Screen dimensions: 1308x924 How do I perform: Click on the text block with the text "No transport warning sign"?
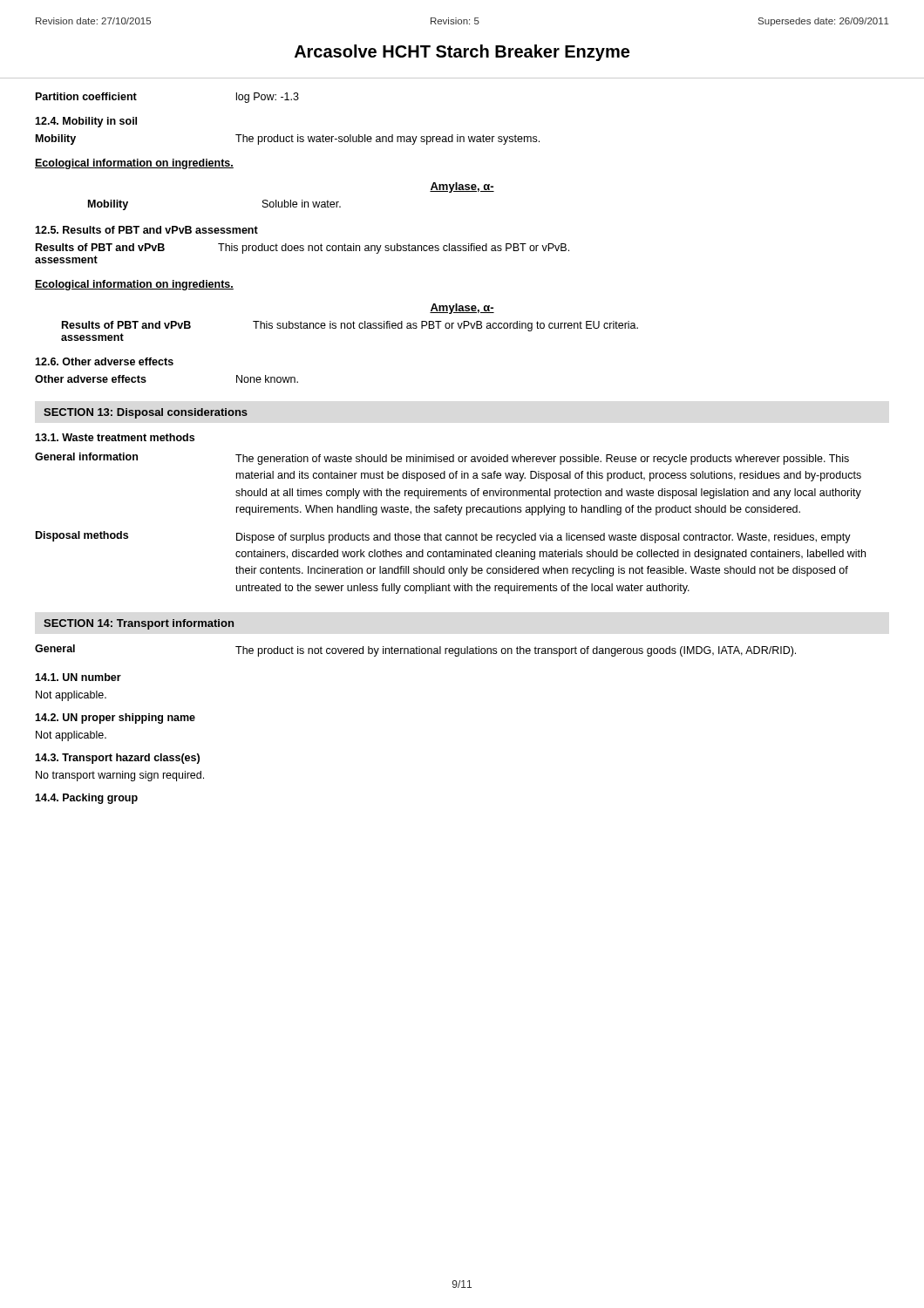coord(120,776)
